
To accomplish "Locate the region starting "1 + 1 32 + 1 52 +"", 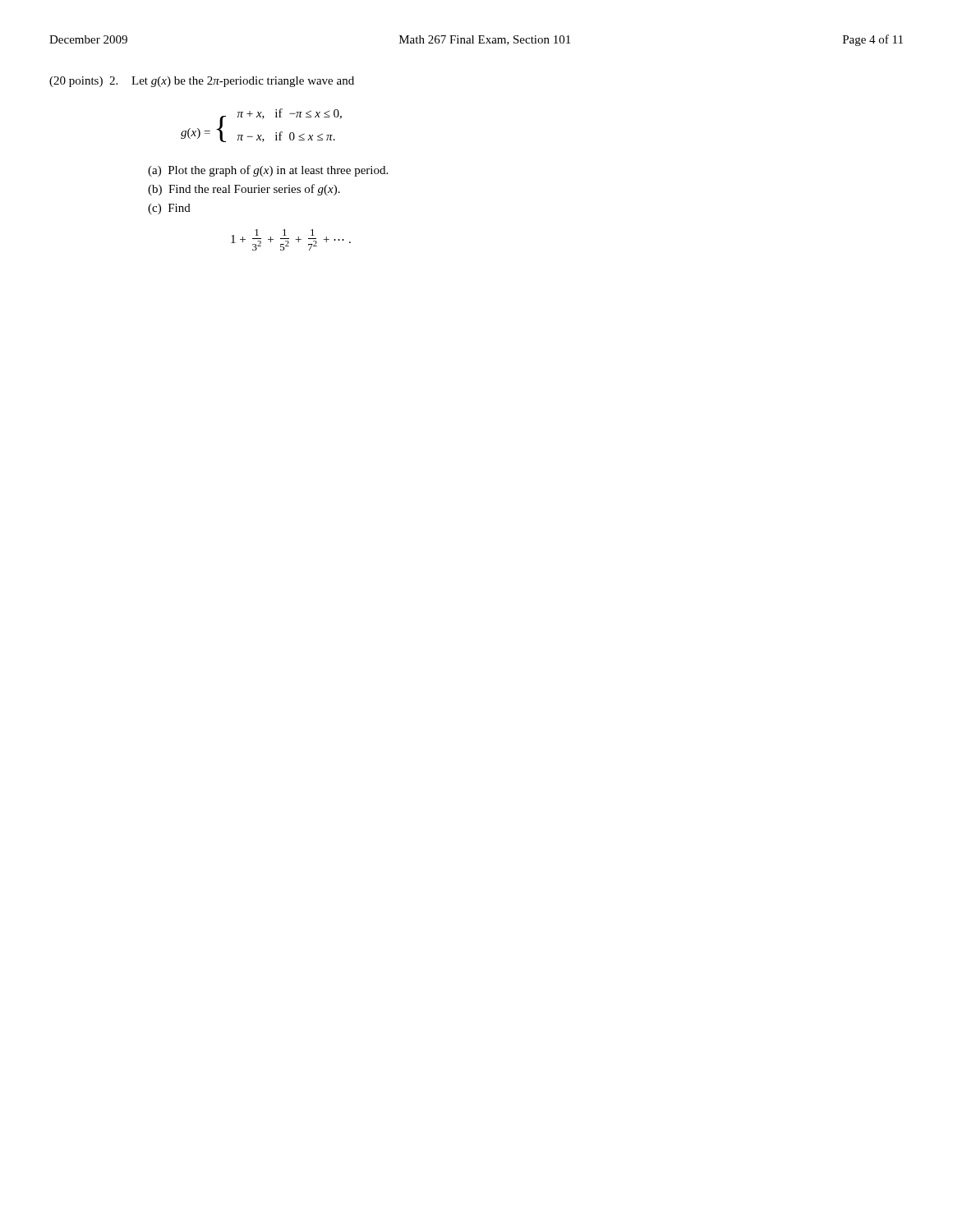I will 291,240.
